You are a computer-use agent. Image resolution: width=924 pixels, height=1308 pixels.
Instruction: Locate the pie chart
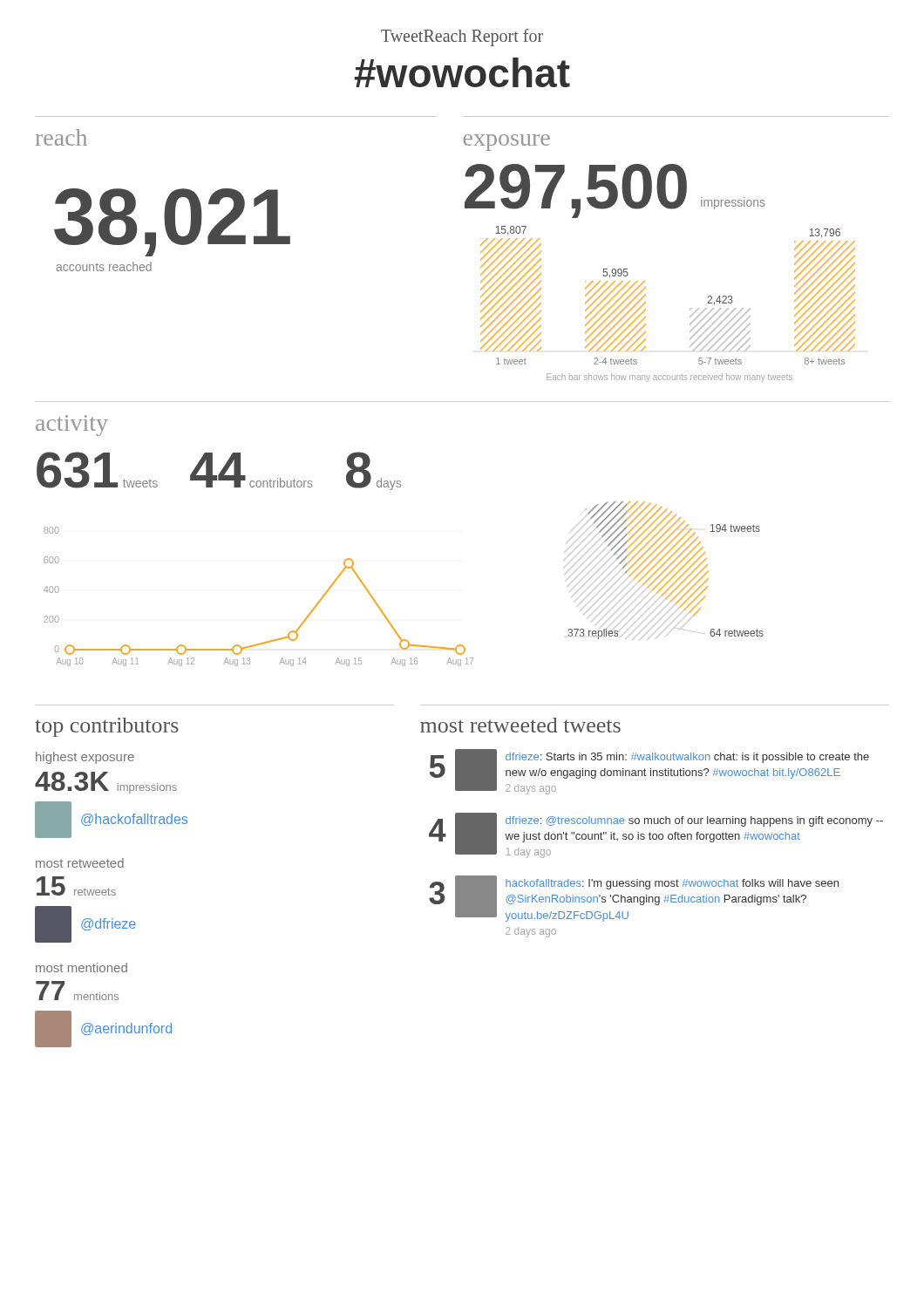click(x=701, y=577)
